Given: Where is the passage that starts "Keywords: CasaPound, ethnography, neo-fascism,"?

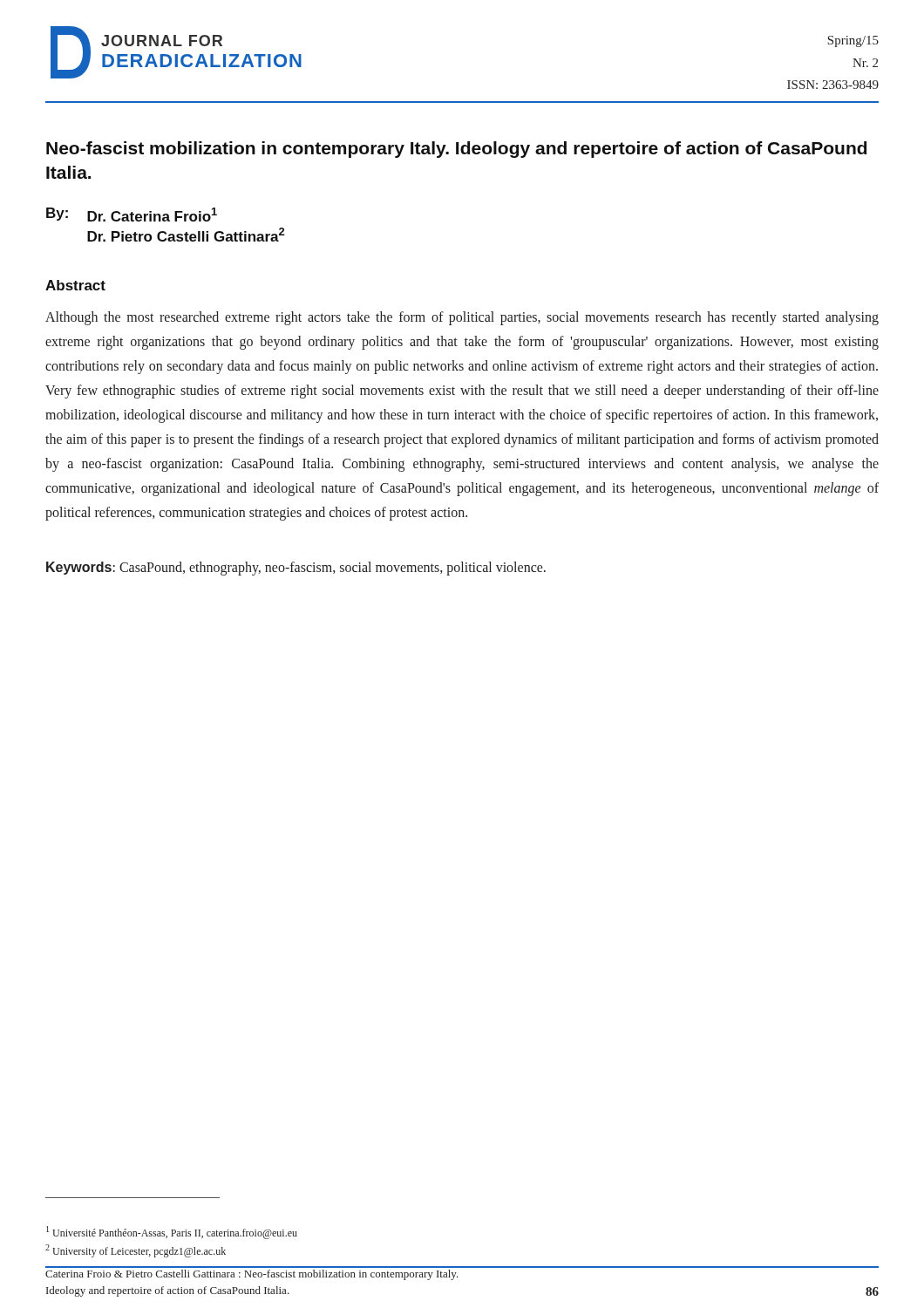Looking at the screenshot, I should click(296, 567).
